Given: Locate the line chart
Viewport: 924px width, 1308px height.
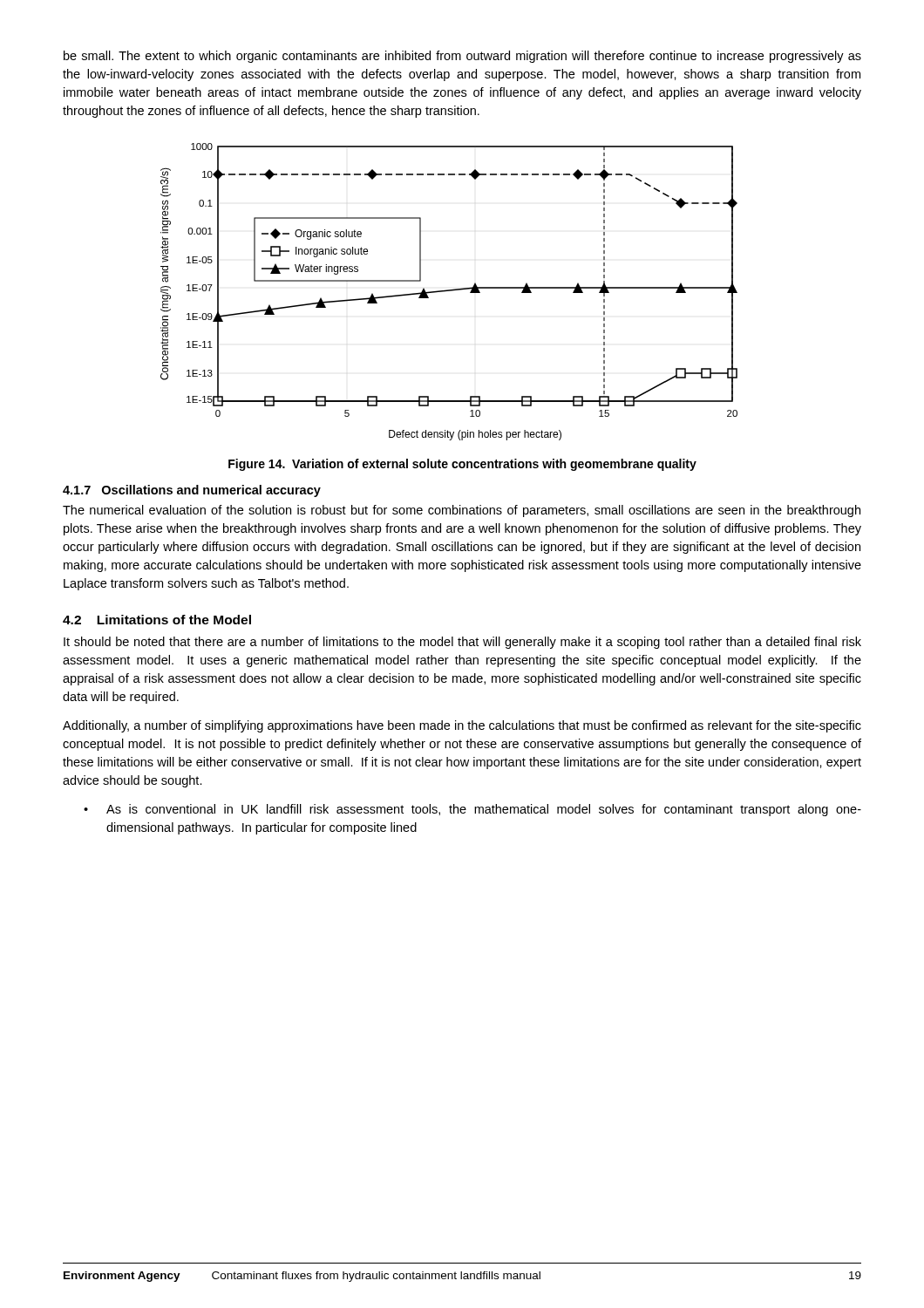Looking at the screenshot, I should (462, 292).
